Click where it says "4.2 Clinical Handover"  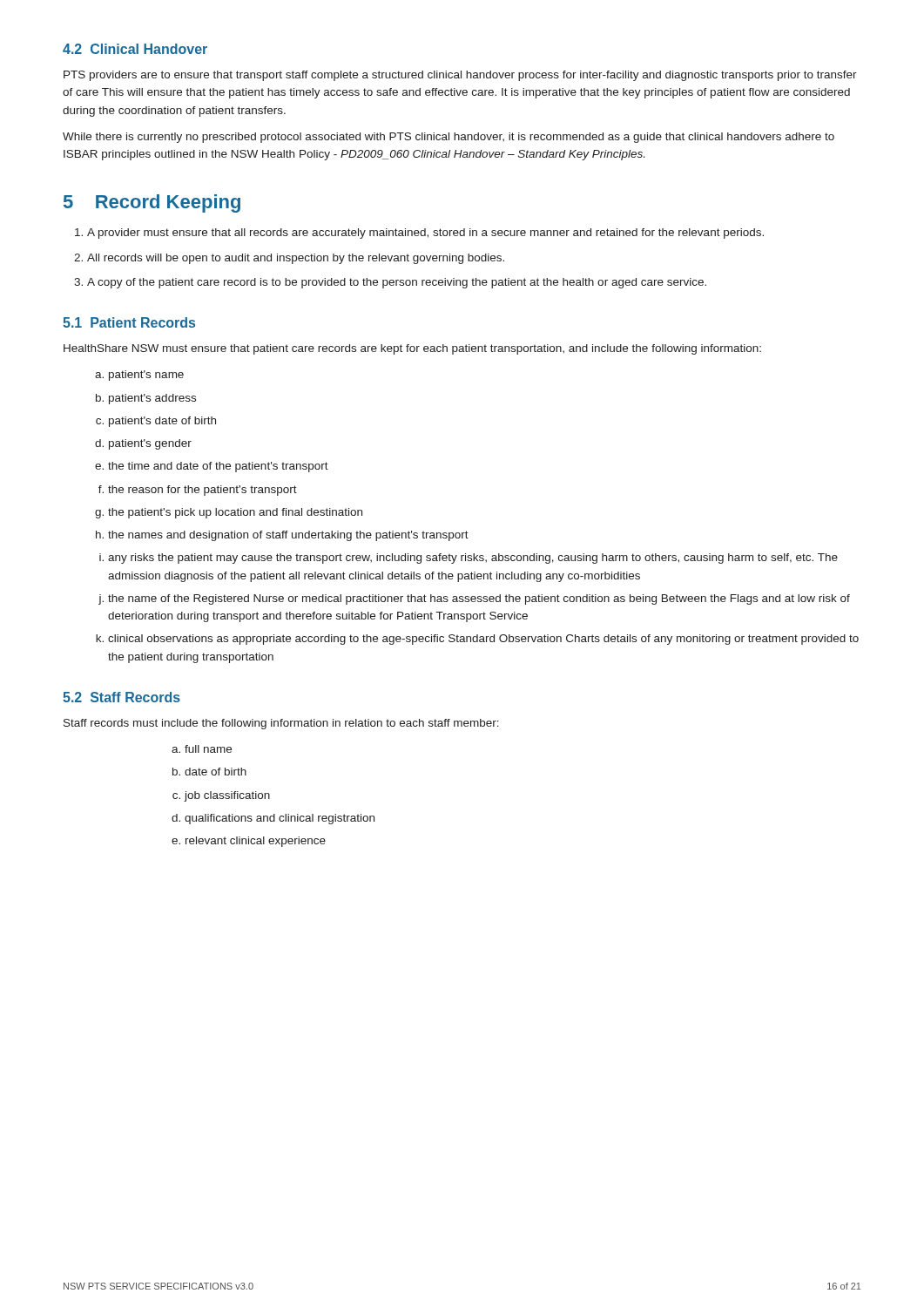pos(135,49)
